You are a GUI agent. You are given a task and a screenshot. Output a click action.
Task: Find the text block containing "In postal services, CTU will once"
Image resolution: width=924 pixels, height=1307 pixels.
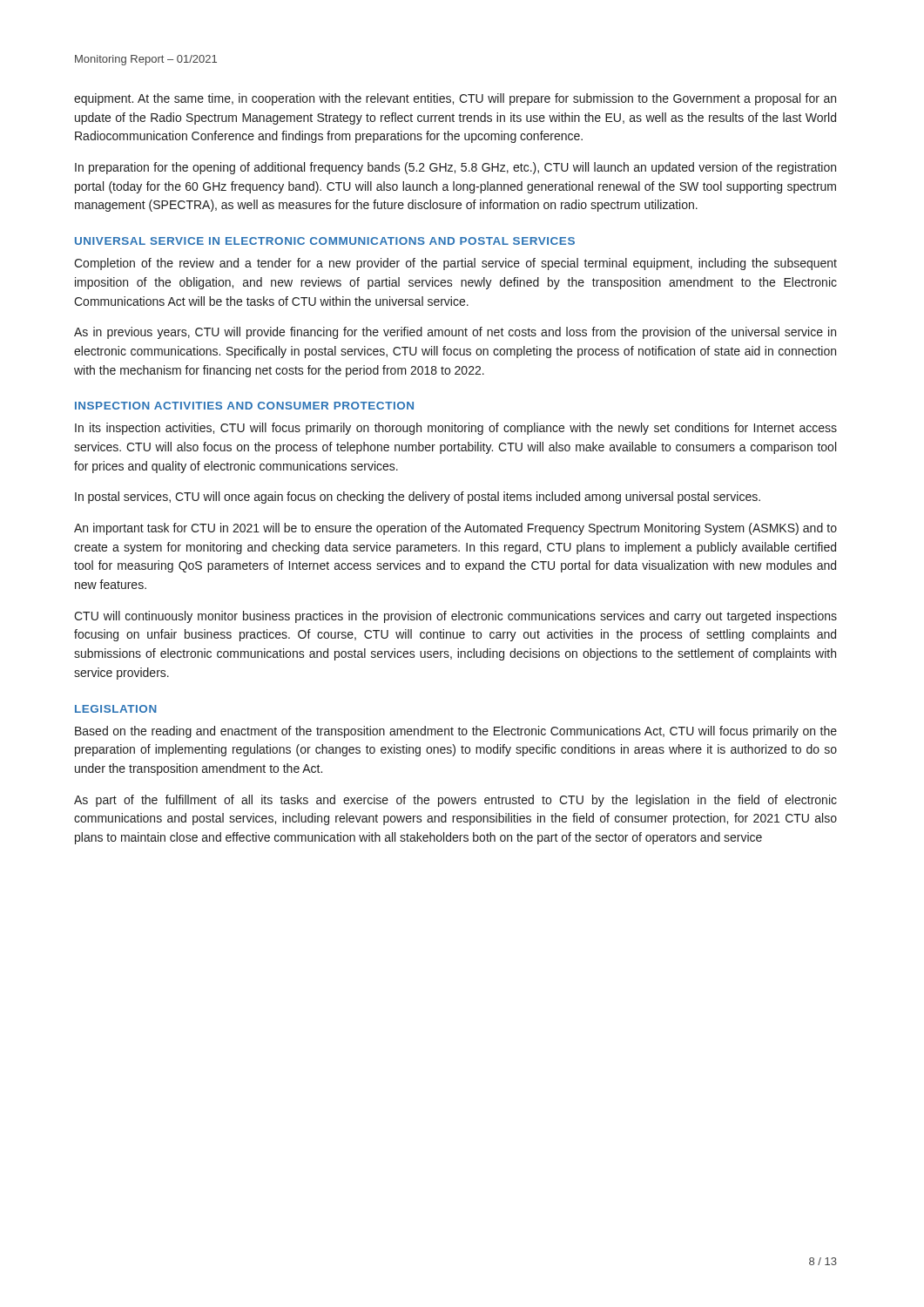click(x=455, y=498)
